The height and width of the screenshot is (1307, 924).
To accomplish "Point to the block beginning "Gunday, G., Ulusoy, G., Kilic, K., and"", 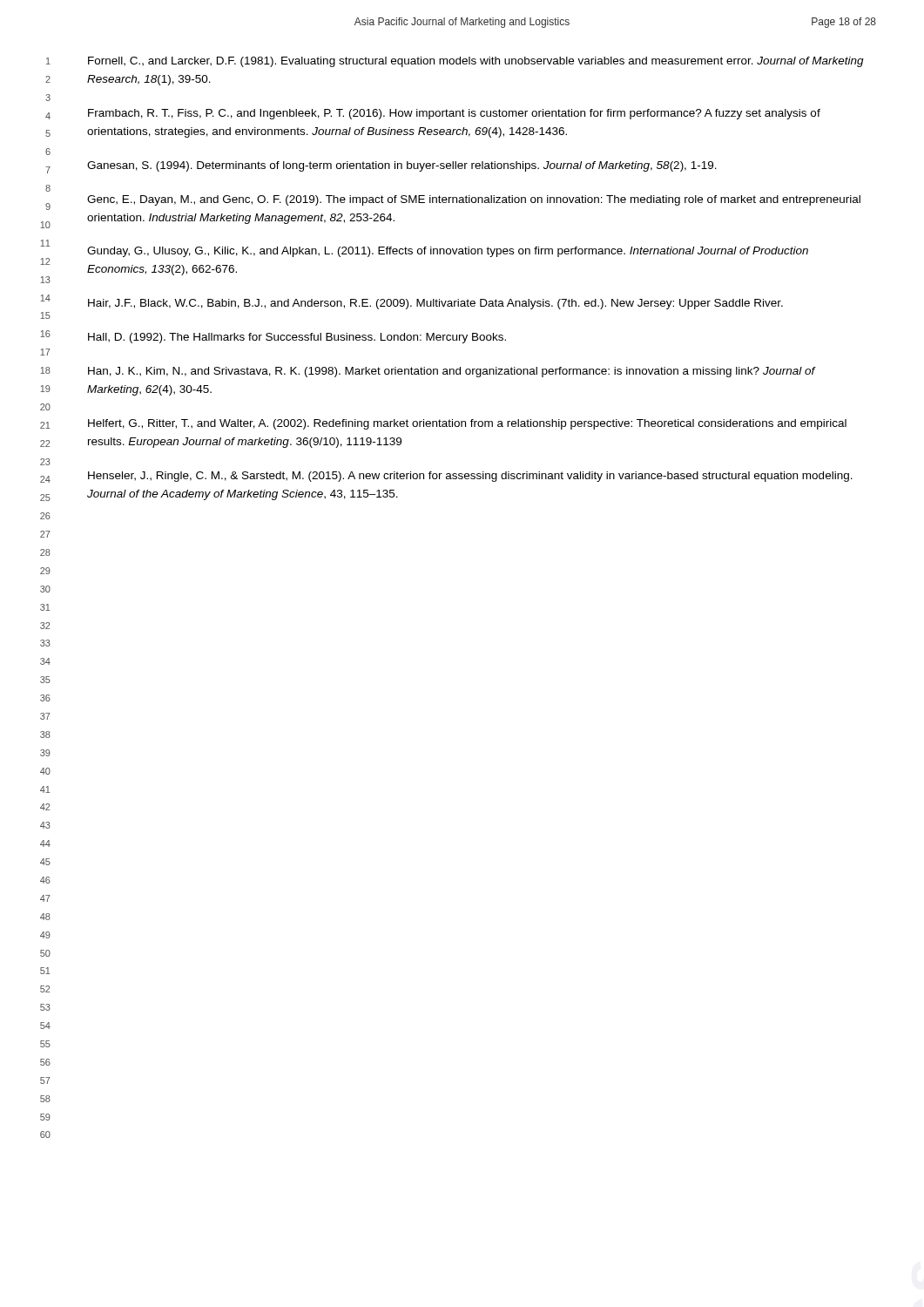I will pyautogui.click(x=448, y=260).
